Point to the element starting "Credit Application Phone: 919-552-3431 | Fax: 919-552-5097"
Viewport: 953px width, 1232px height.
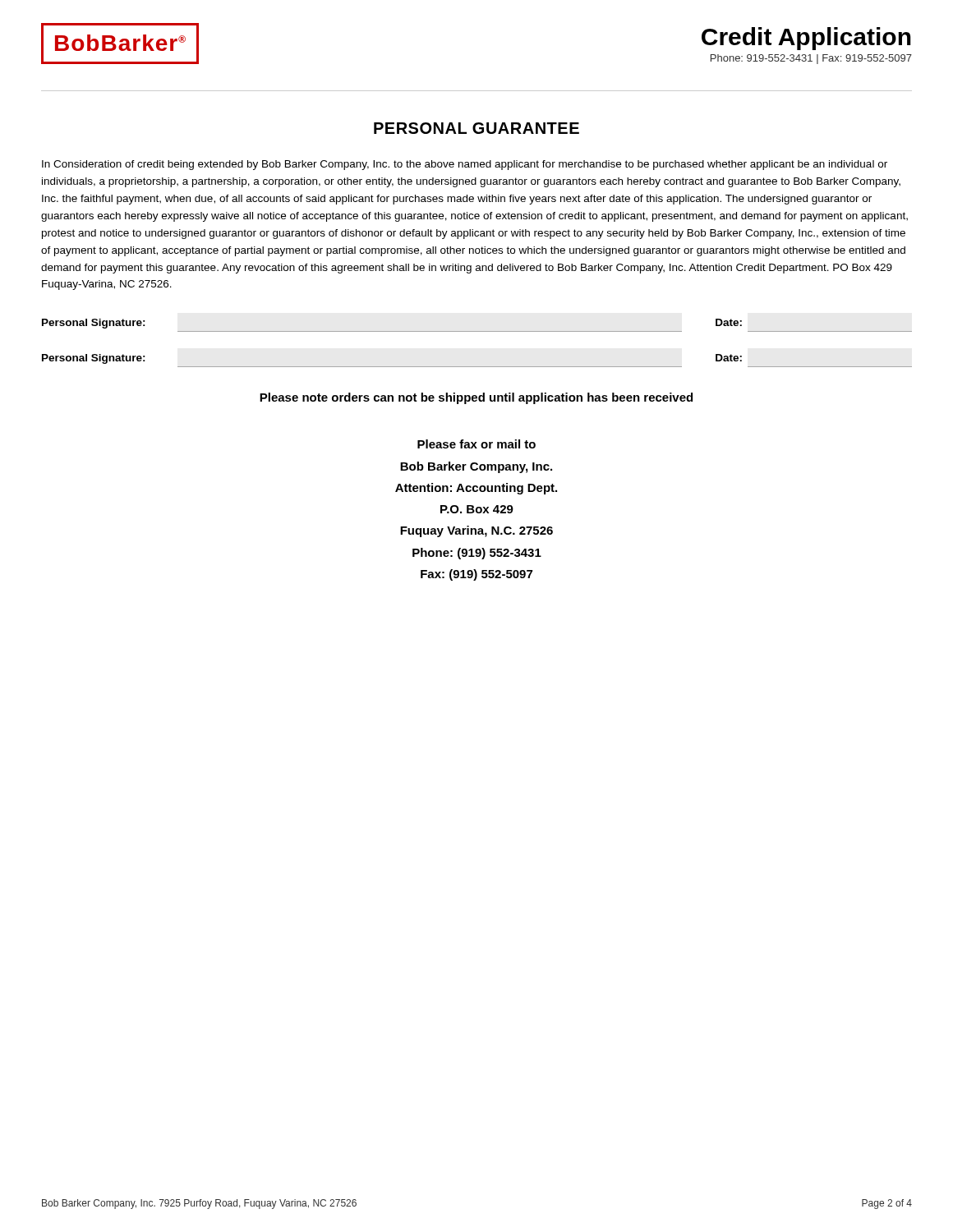806,44
